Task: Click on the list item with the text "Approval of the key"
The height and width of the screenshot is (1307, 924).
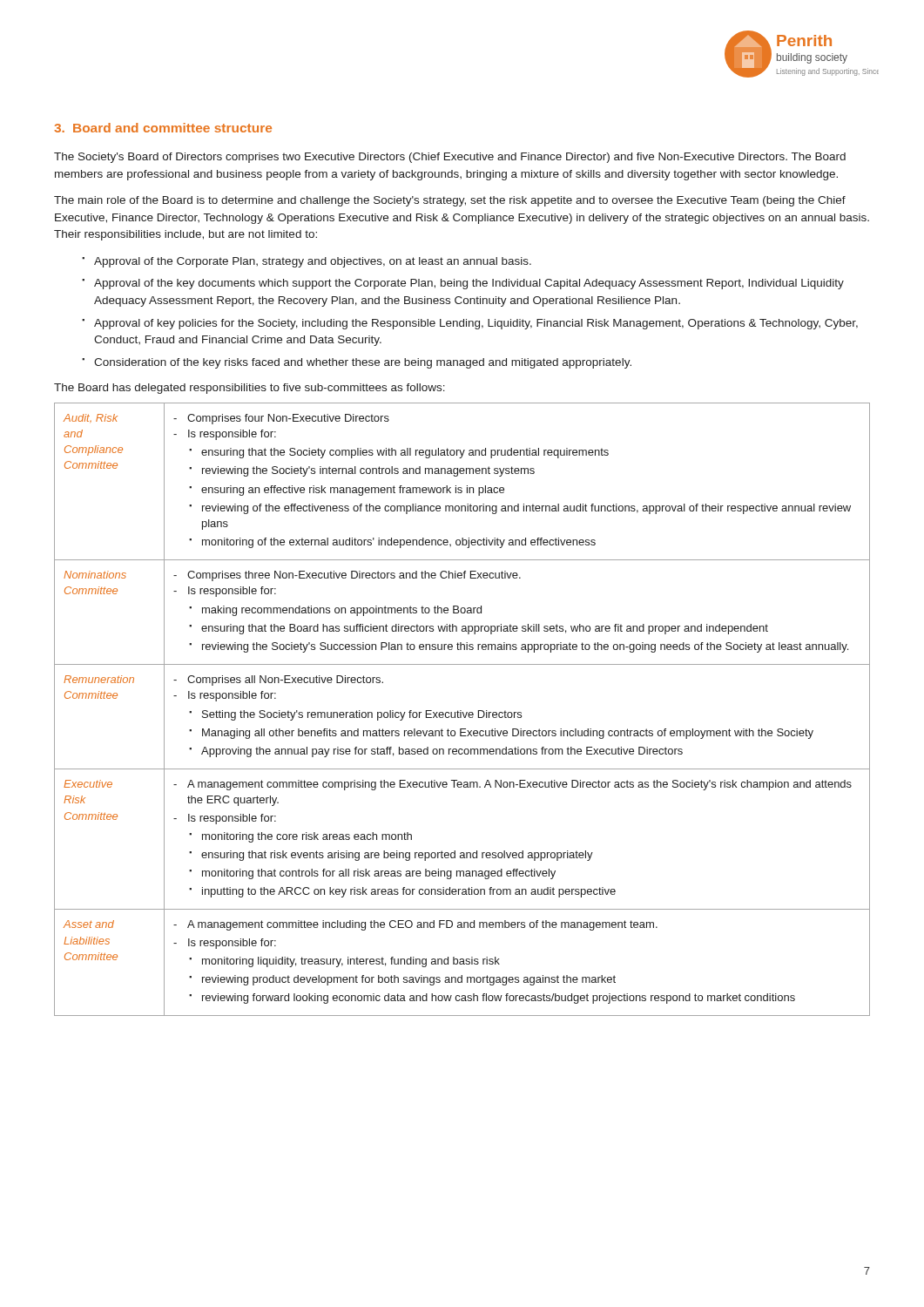Action: (x=469, y=292)
